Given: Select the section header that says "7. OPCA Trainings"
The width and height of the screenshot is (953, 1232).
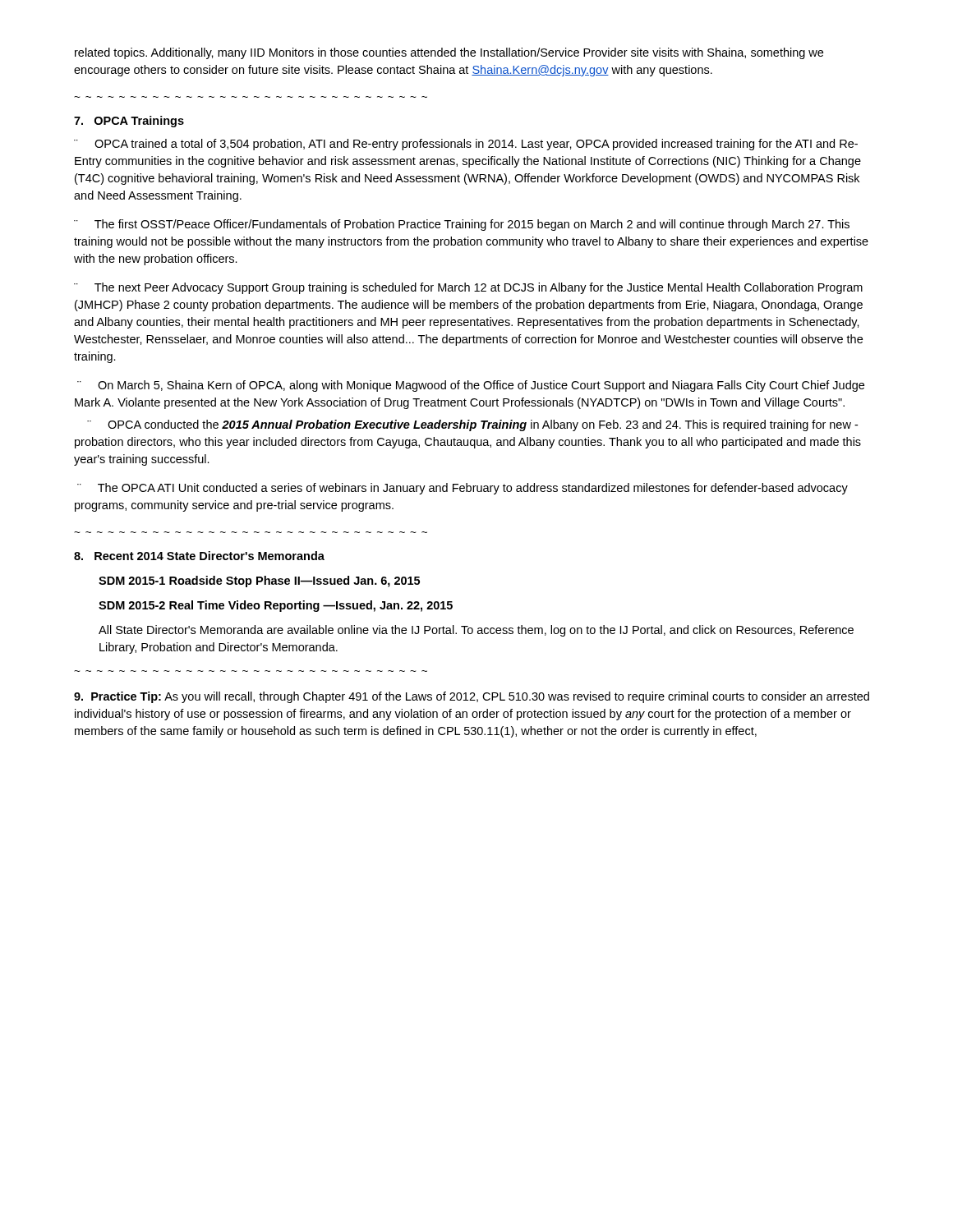Looking at the screenshot, I should [x=129, y=121].
